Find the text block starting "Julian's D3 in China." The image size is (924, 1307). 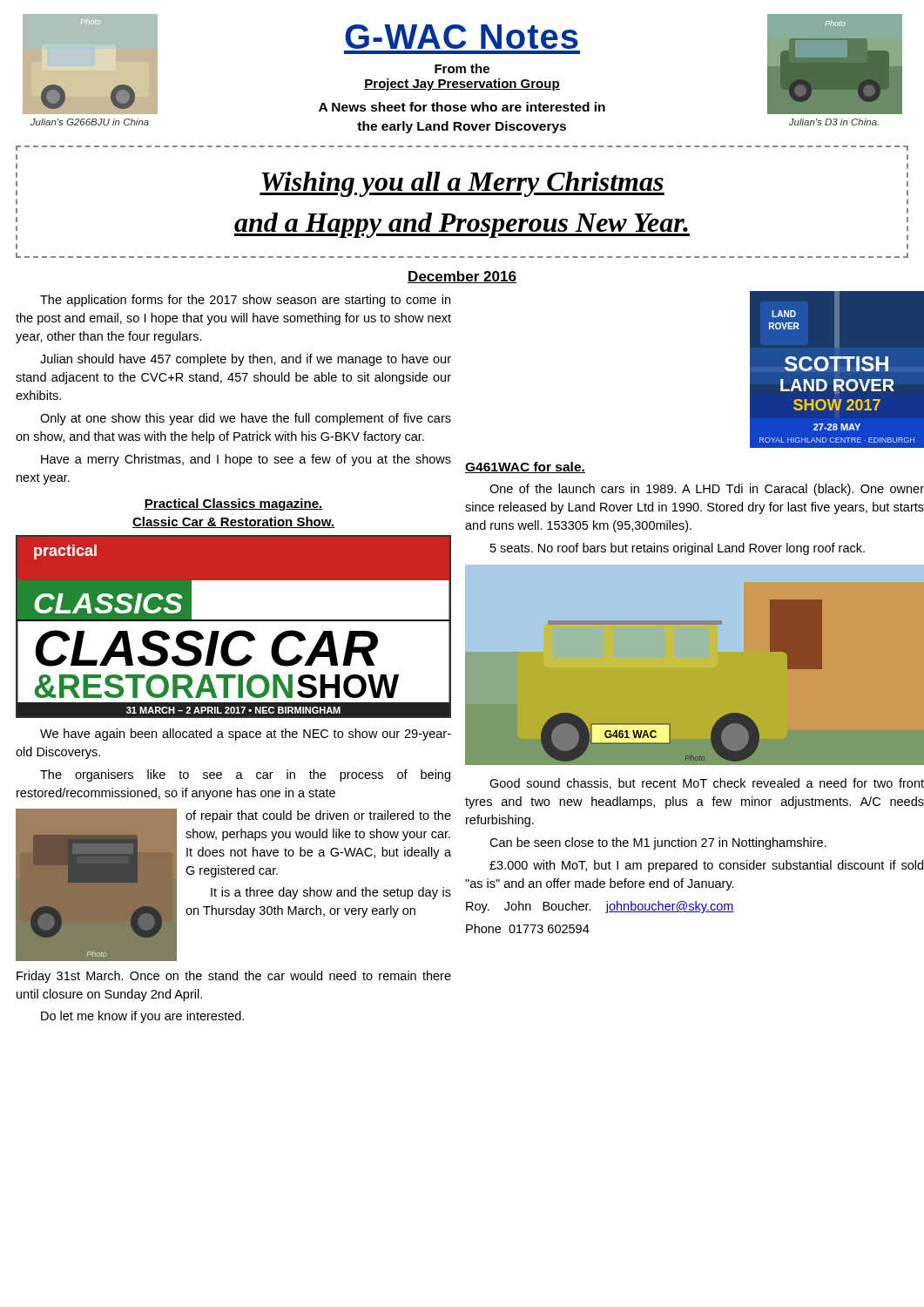tap(834, 122)
